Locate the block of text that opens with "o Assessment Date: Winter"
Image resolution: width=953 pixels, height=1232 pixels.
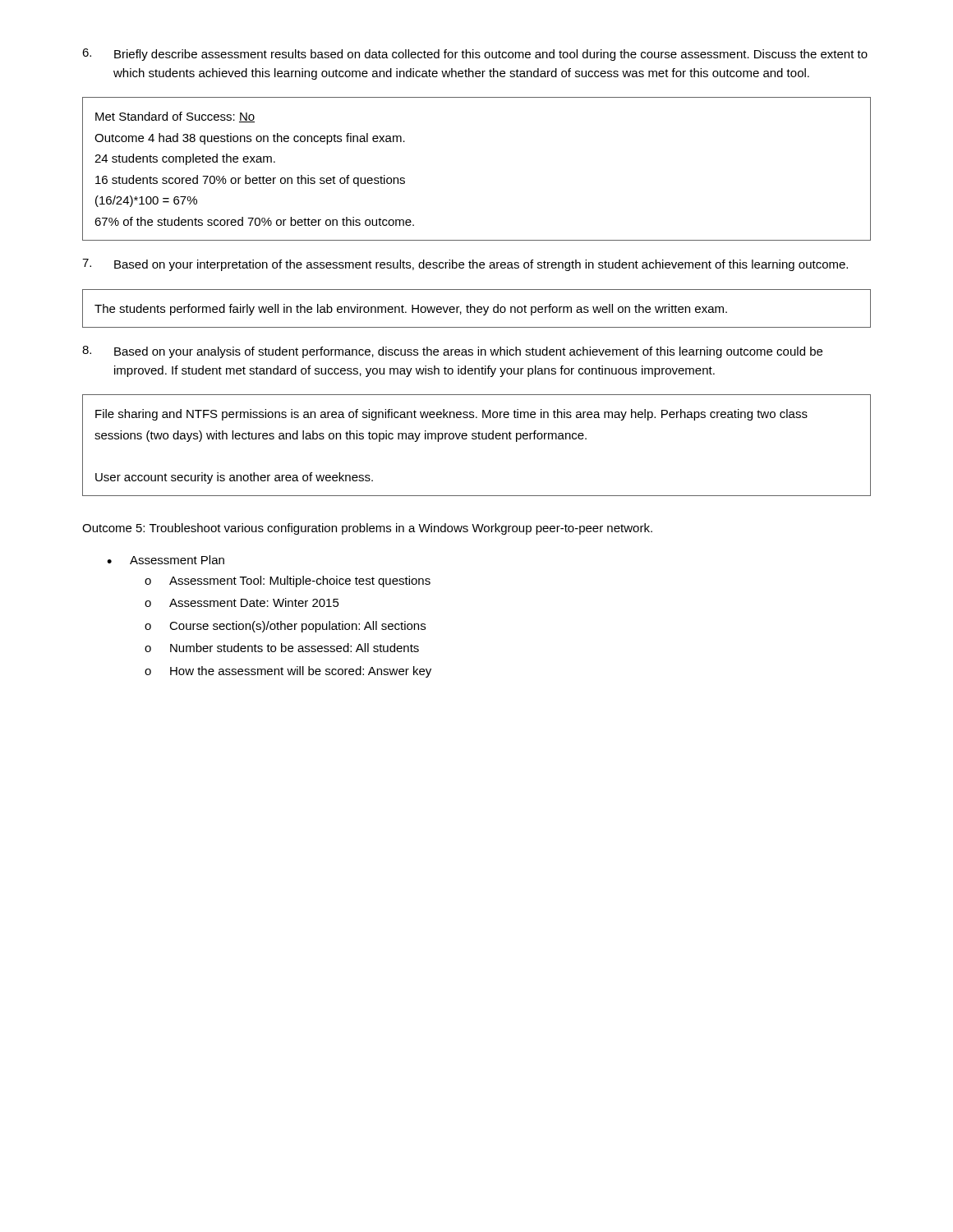pos(288,603)
